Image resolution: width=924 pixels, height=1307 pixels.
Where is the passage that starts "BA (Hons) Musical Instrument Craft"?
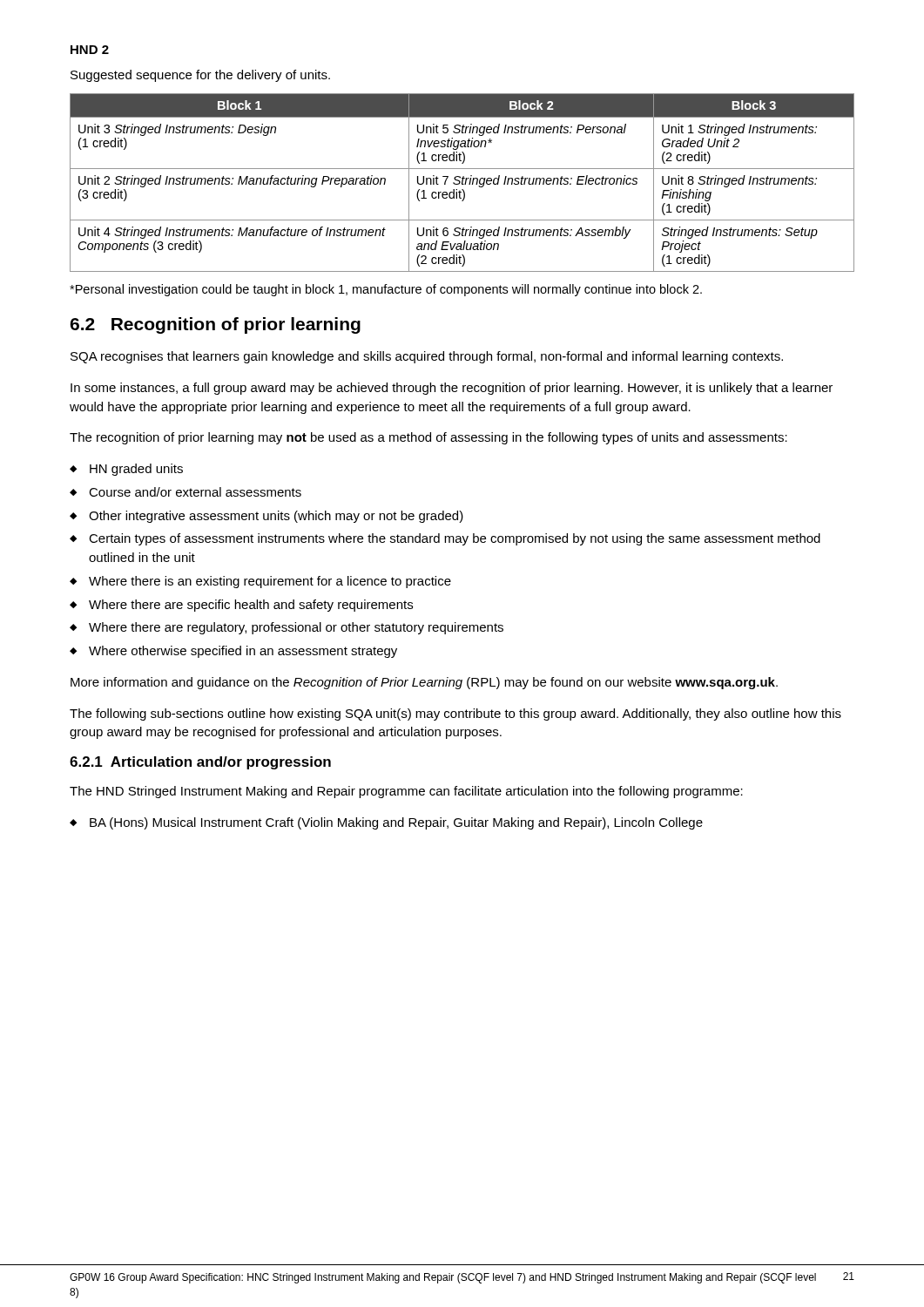pos(396,822)
